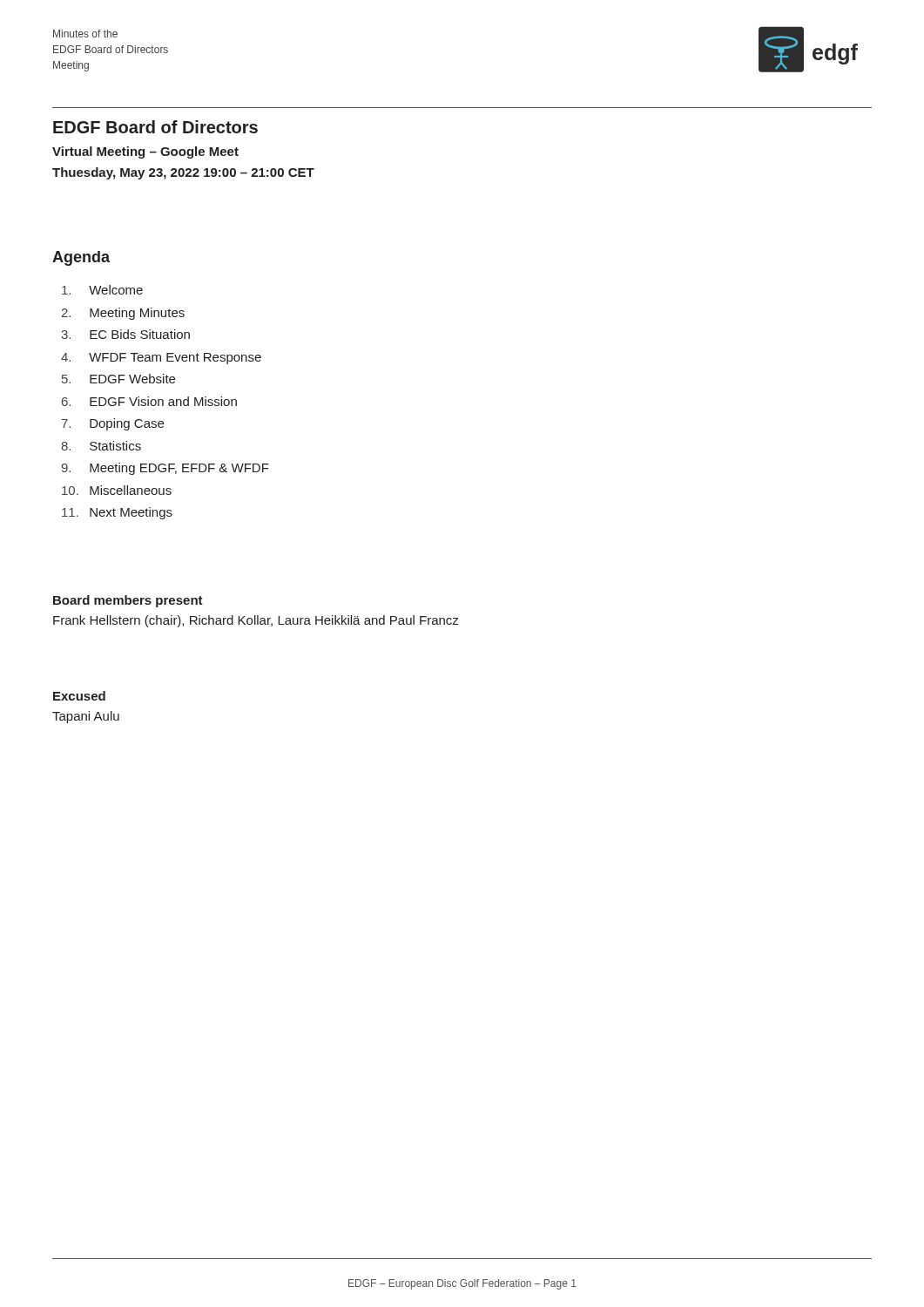Select the block starting "7. Doping Case"
The height and width of the screenshot is (1307, 924).
coord(113,423)
